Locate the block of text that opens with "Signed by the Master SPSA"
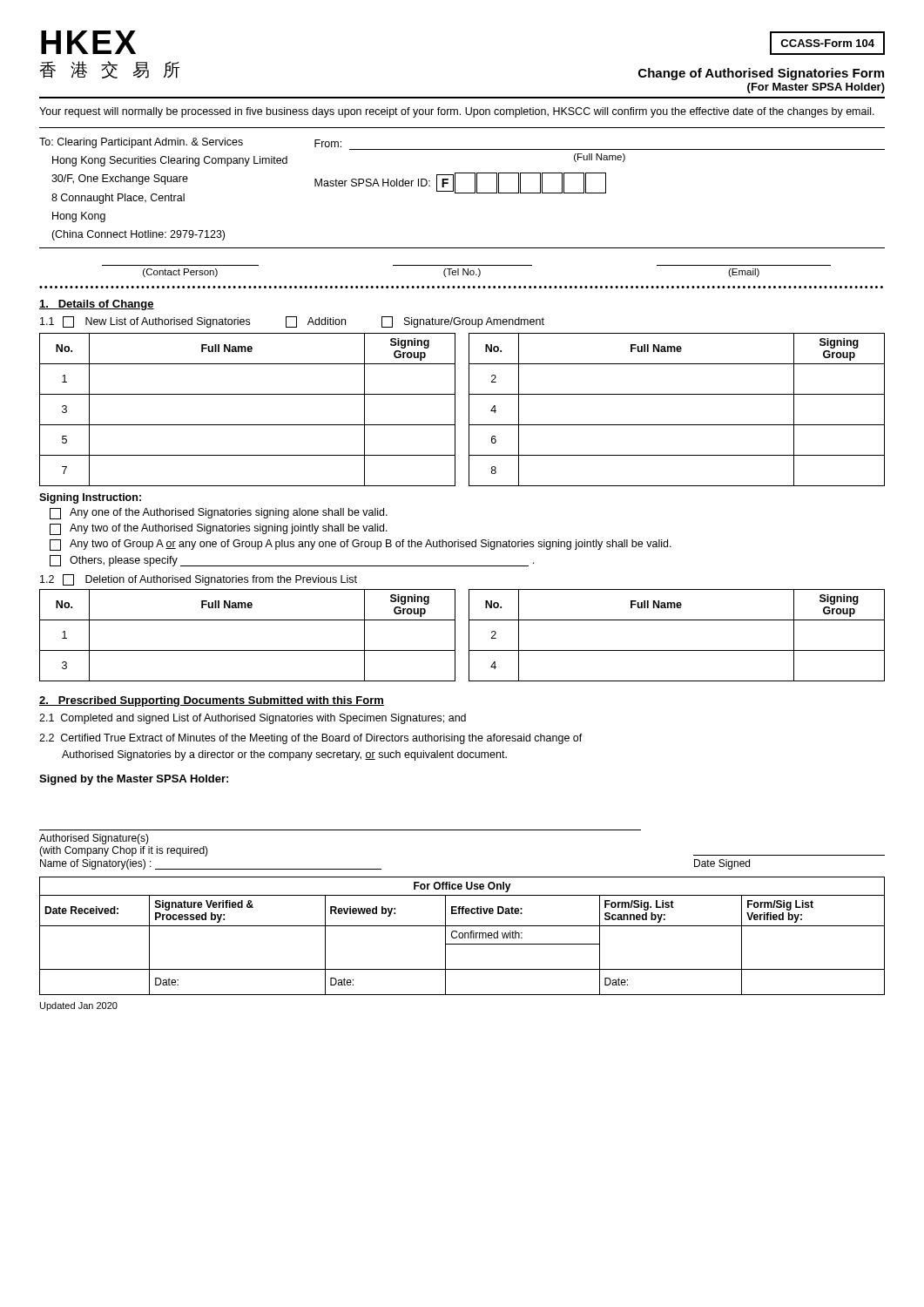Image resolution: width=924 pixels, height=1307 pixels. (134, 778)
